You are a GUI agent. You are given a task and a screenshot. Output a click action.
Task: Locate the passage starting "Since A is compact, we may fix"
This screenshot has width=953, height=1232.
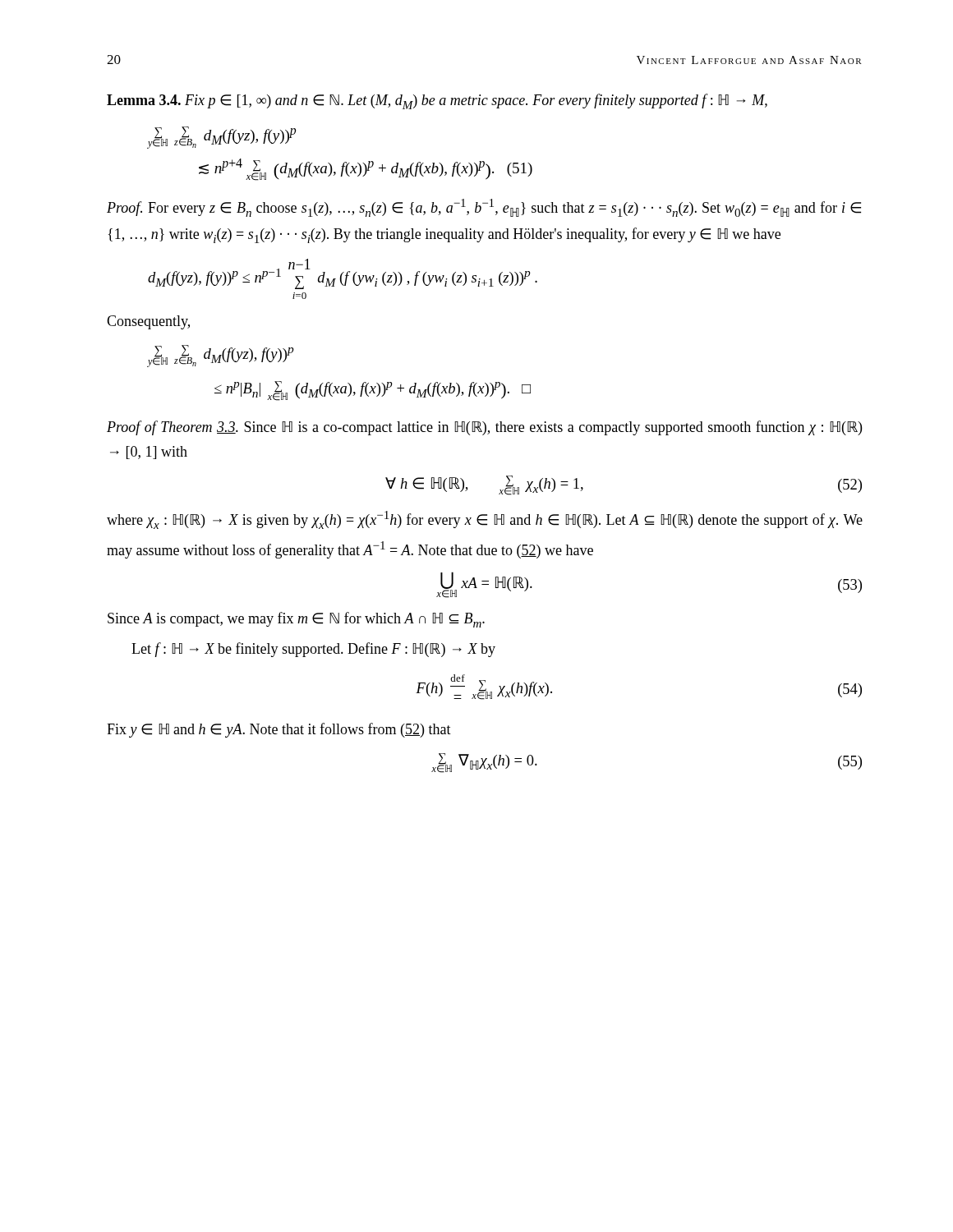point(296,620)
